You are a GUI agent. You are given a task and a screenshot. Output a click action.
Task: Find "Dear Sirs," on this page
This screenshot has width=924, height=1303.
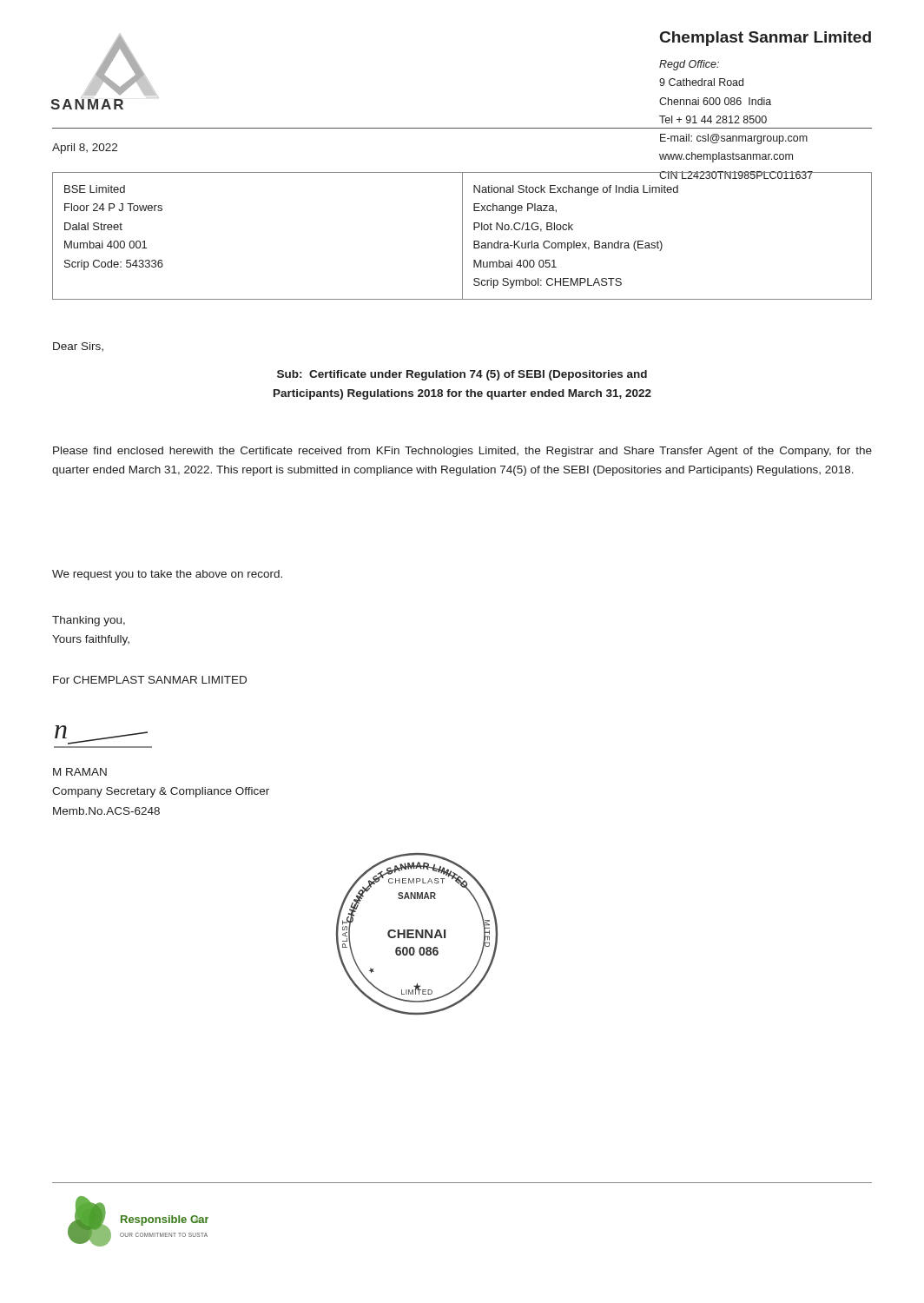[x=78, y=346]
